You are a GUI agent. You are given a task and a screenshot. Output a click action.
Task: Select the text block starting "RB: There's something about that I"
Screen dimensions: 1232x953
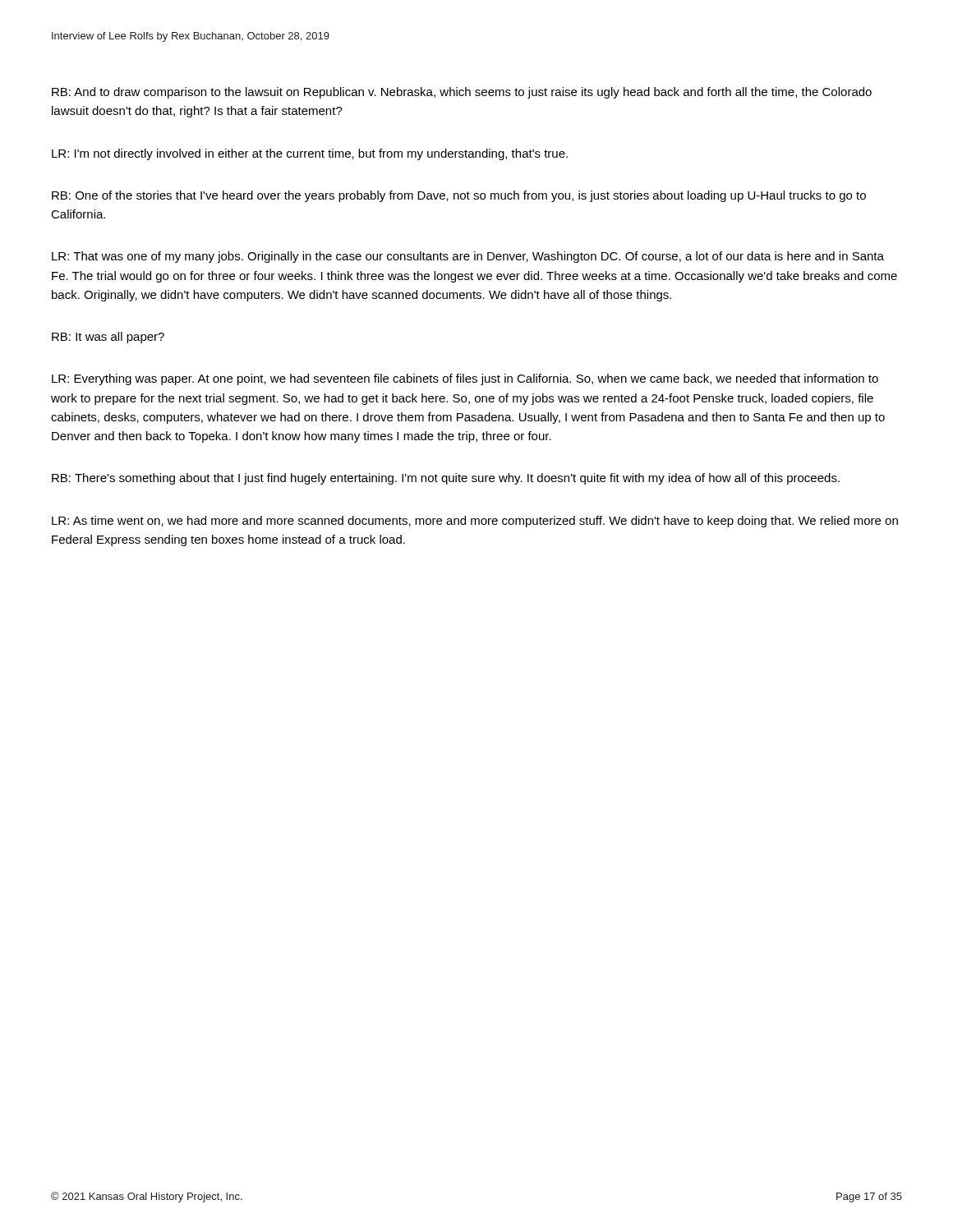click(x=446, y=478)
